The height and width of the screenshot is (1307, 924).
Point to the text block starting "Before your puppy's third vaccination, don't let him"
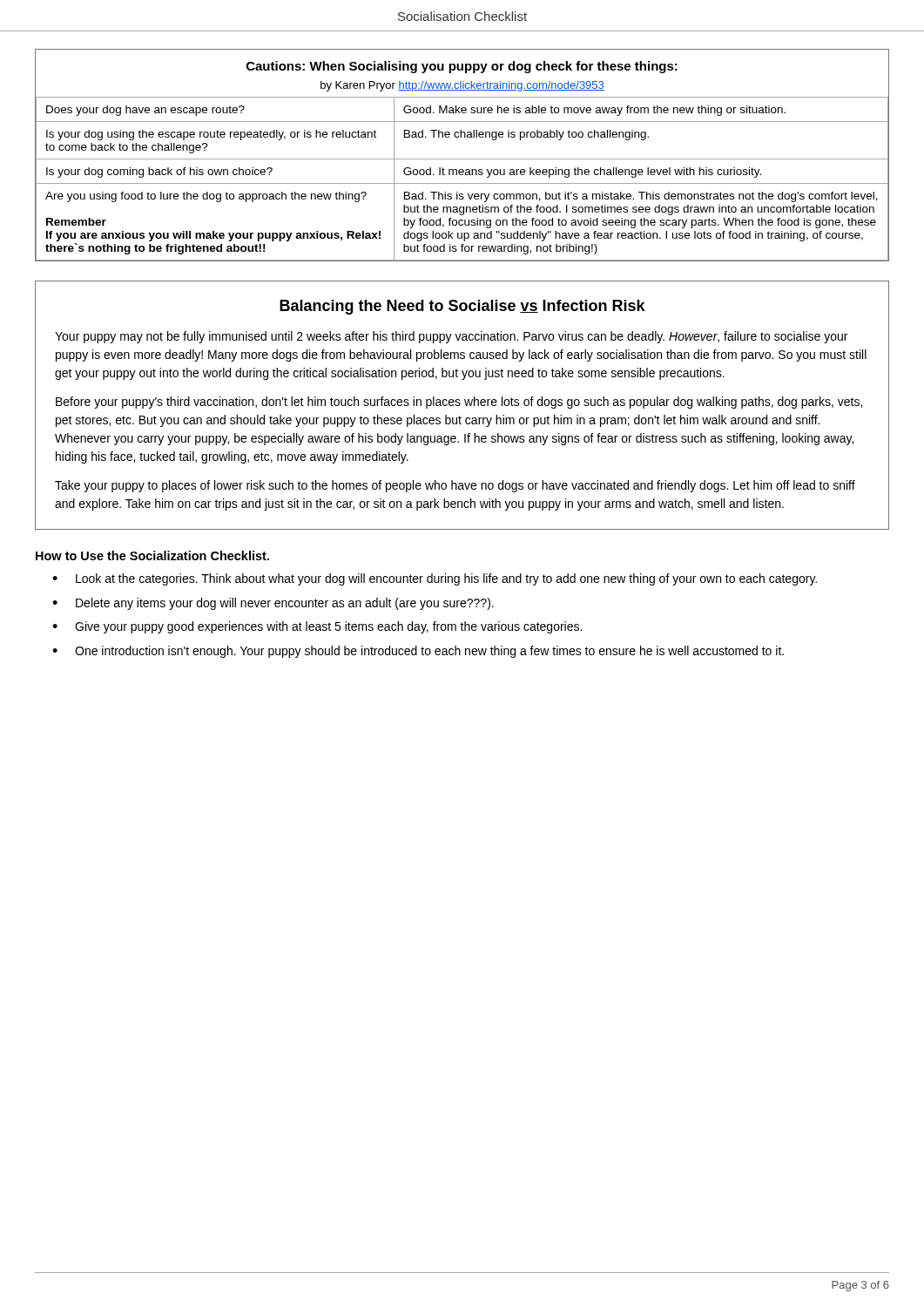click(459, 429)
